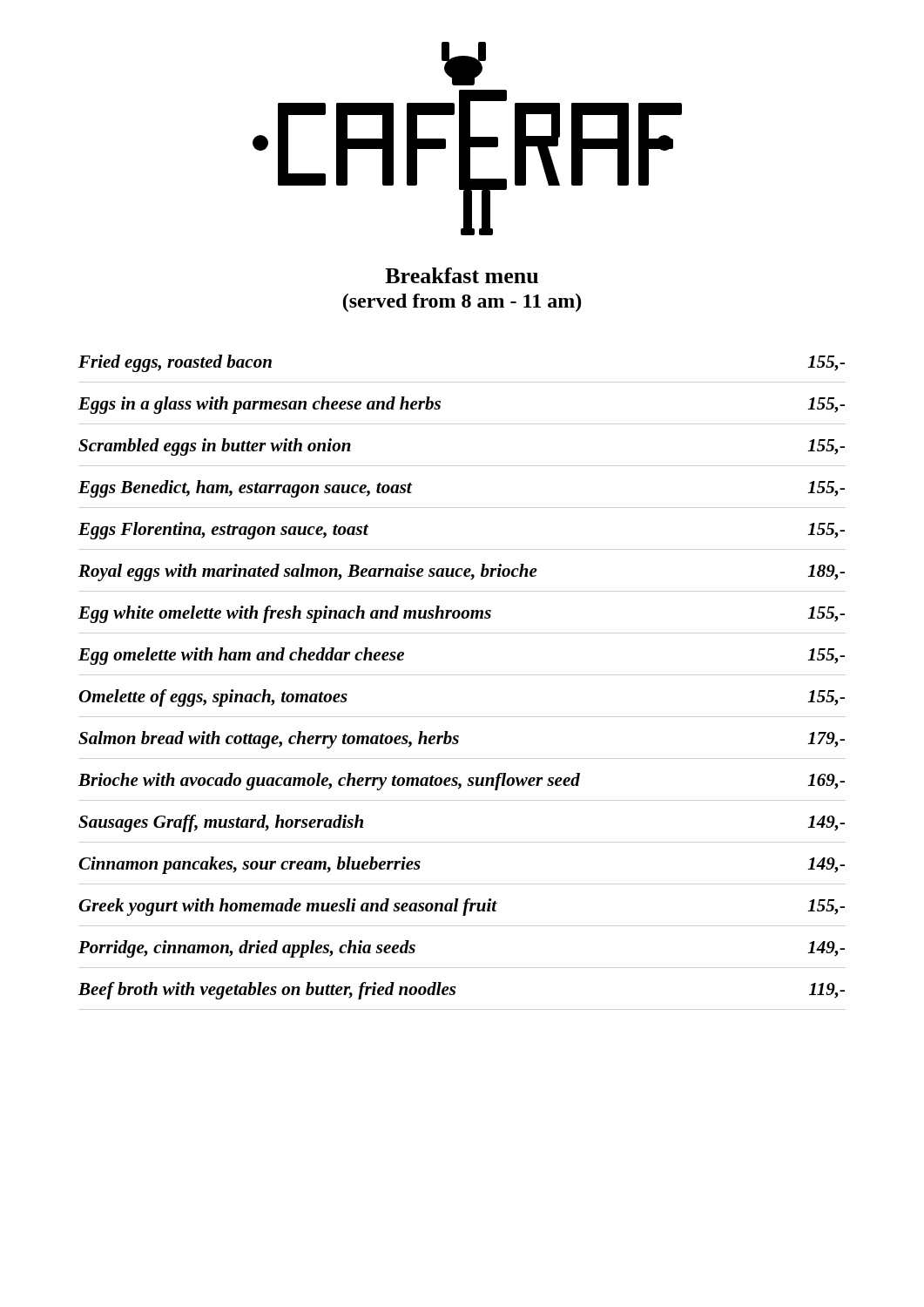Click where it says "Fried eggs, roasted bacon 155,-"
The height and width of the screenshot is (1307, 924).
click(x=175, y=363)
